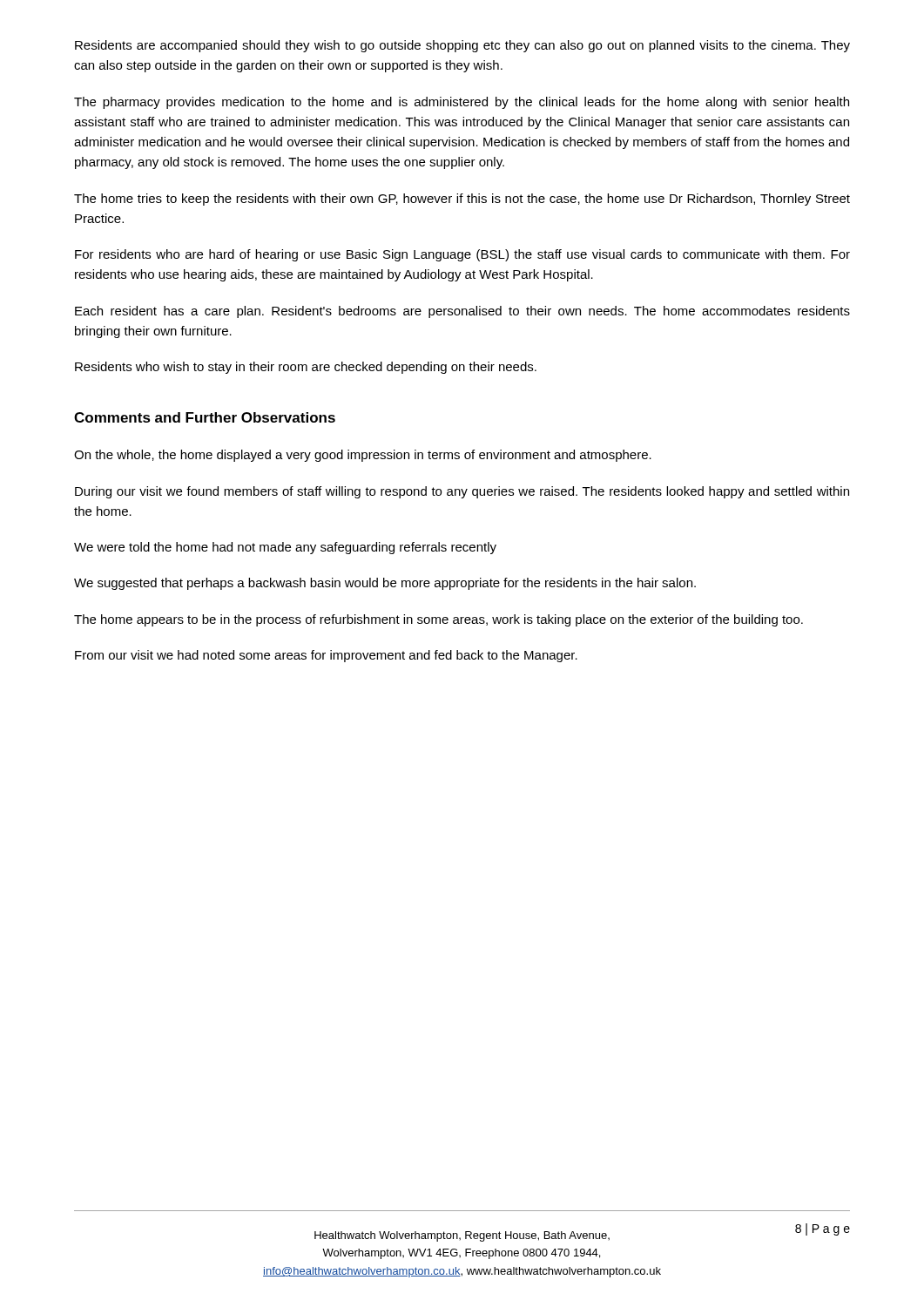Click the passage that begins "During our visit we found members"
This screenshot has height=1307, width=924.
462,501
